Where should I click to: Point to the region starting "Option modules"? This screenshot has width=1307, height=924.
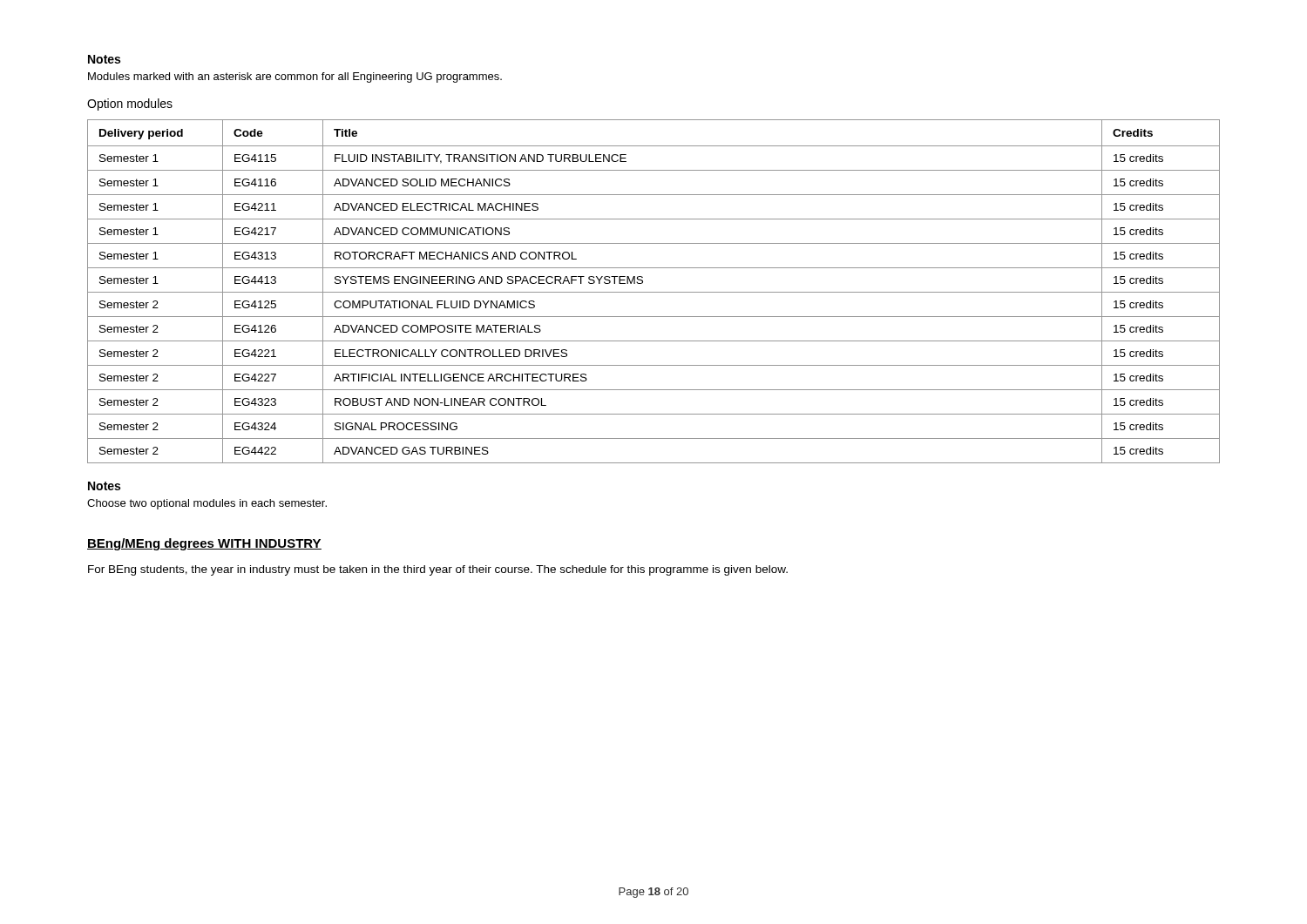point(130,104)
